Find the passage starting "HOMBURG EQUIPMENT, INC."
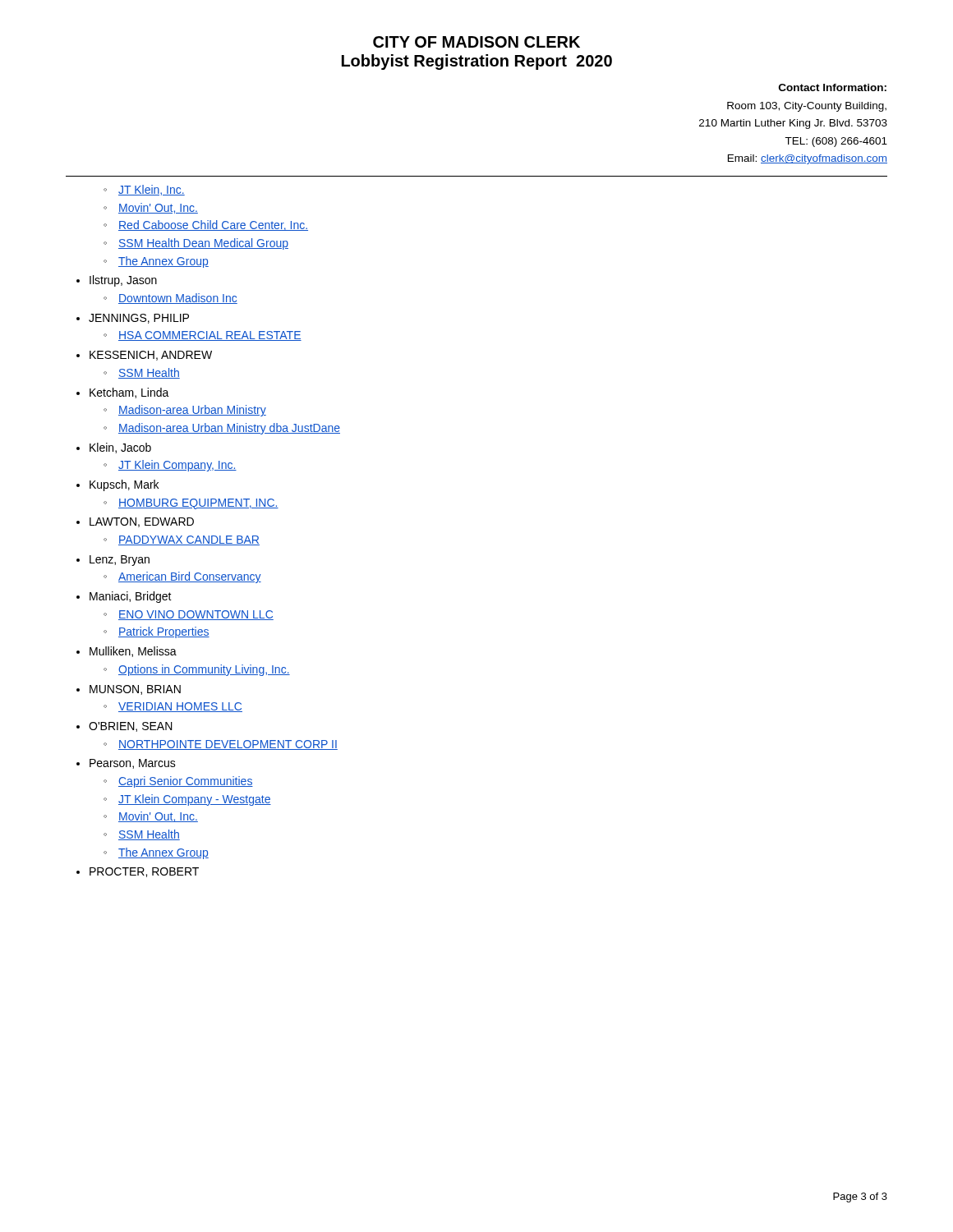The width and height of the screenshot is (953, 1232). 198,502
